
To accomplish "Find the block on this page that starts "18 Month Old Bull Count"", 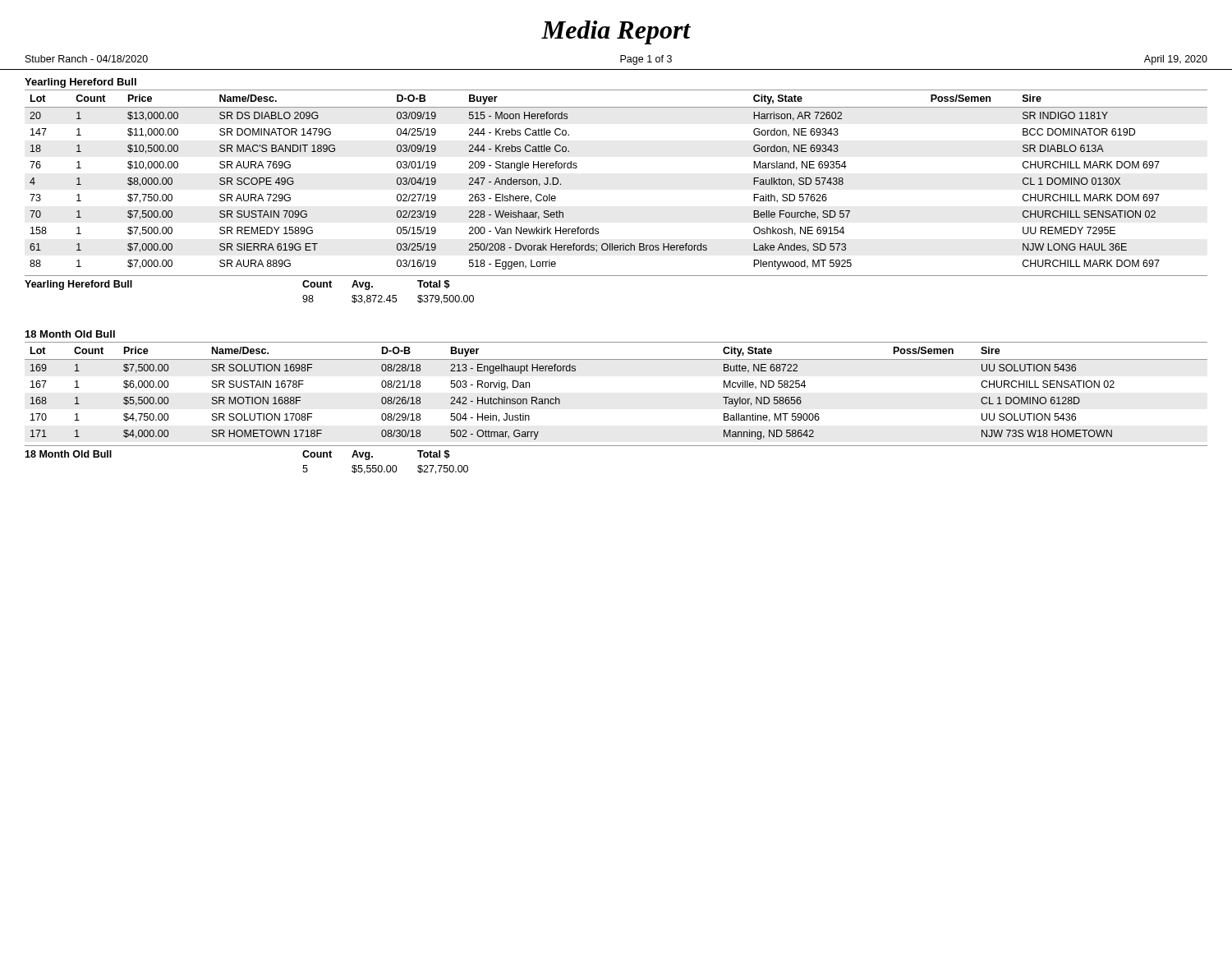I will coord(616,453).
